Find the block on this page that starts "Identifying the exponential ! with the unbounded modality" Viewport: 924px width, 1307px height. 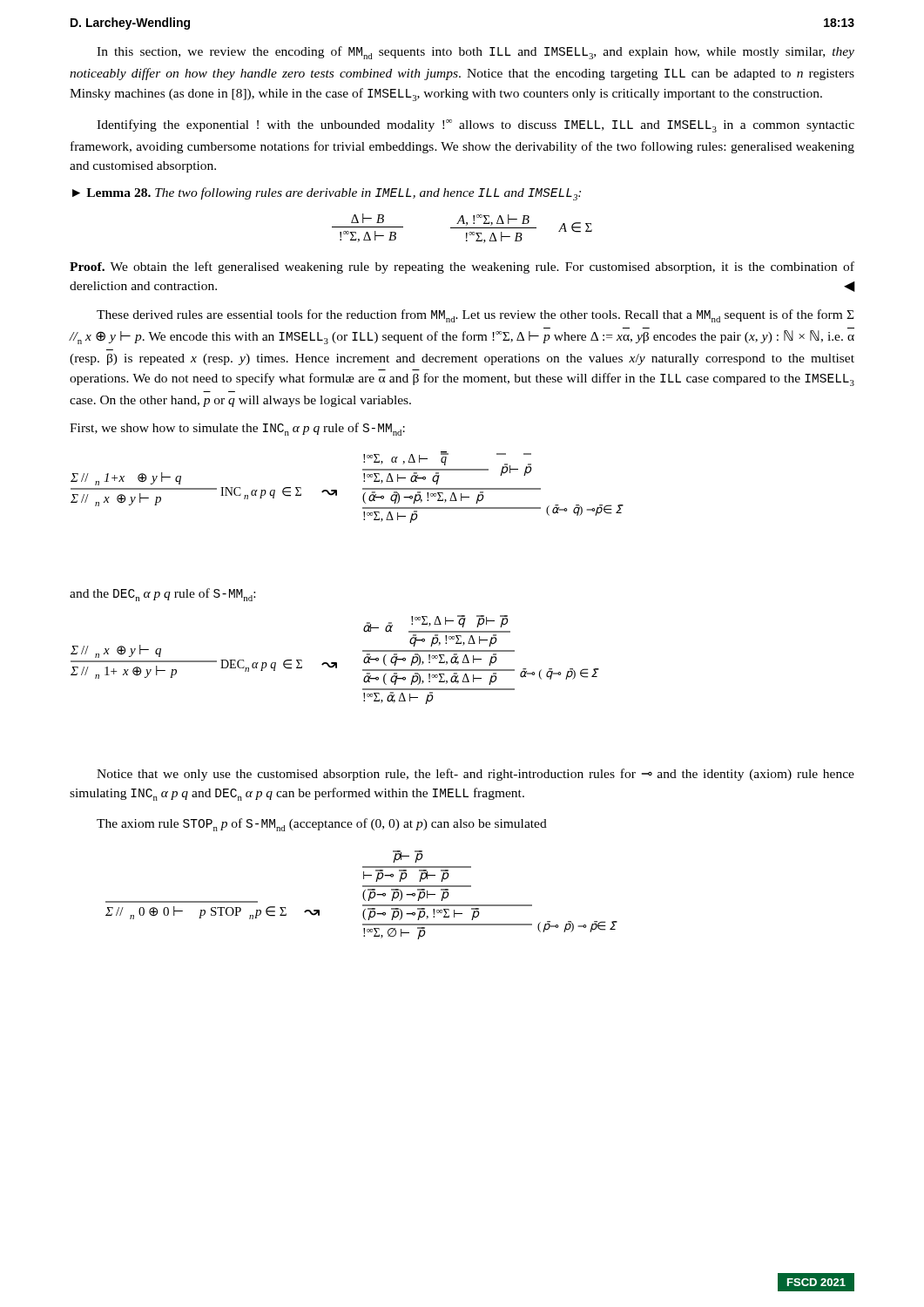click(x=462, y=145)
